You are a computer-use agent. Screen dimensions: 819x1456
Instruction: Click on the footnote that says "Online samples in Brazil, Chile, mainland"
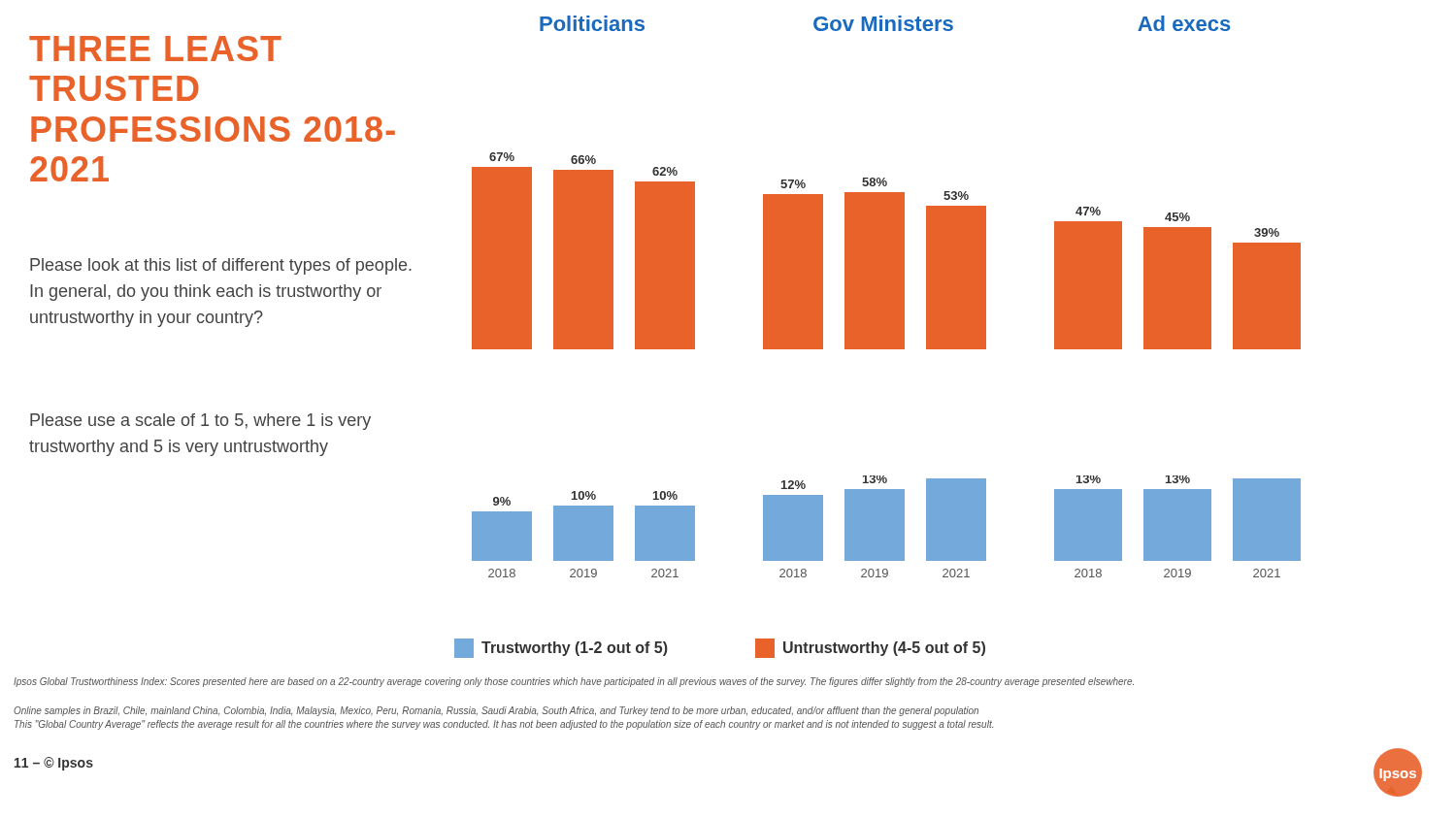coord(504,718)
